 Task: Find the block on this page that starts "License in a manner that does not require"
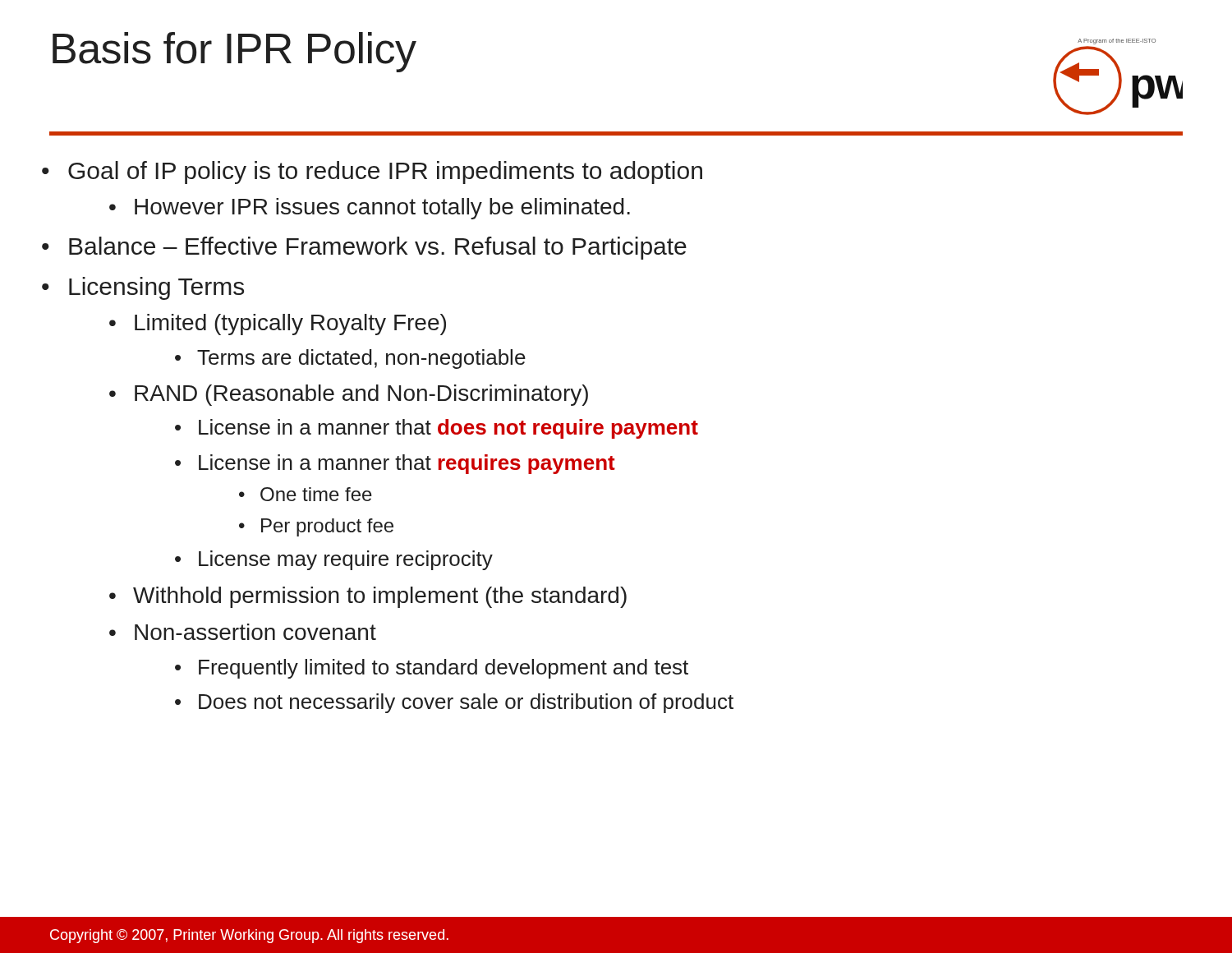448,428
